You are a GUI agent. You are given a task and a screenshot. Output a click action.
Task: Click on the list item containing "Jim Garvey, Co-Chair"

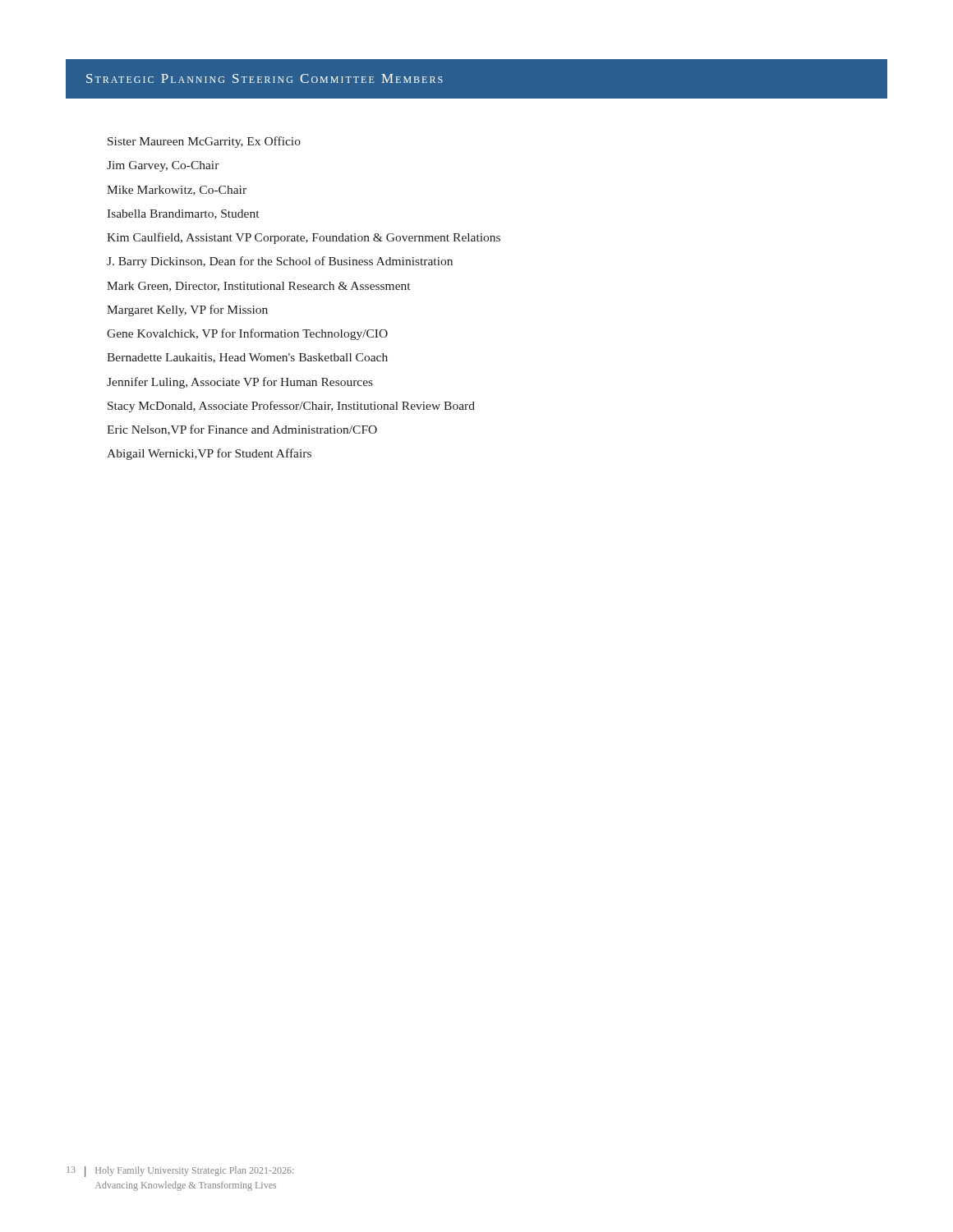point(163,165)
